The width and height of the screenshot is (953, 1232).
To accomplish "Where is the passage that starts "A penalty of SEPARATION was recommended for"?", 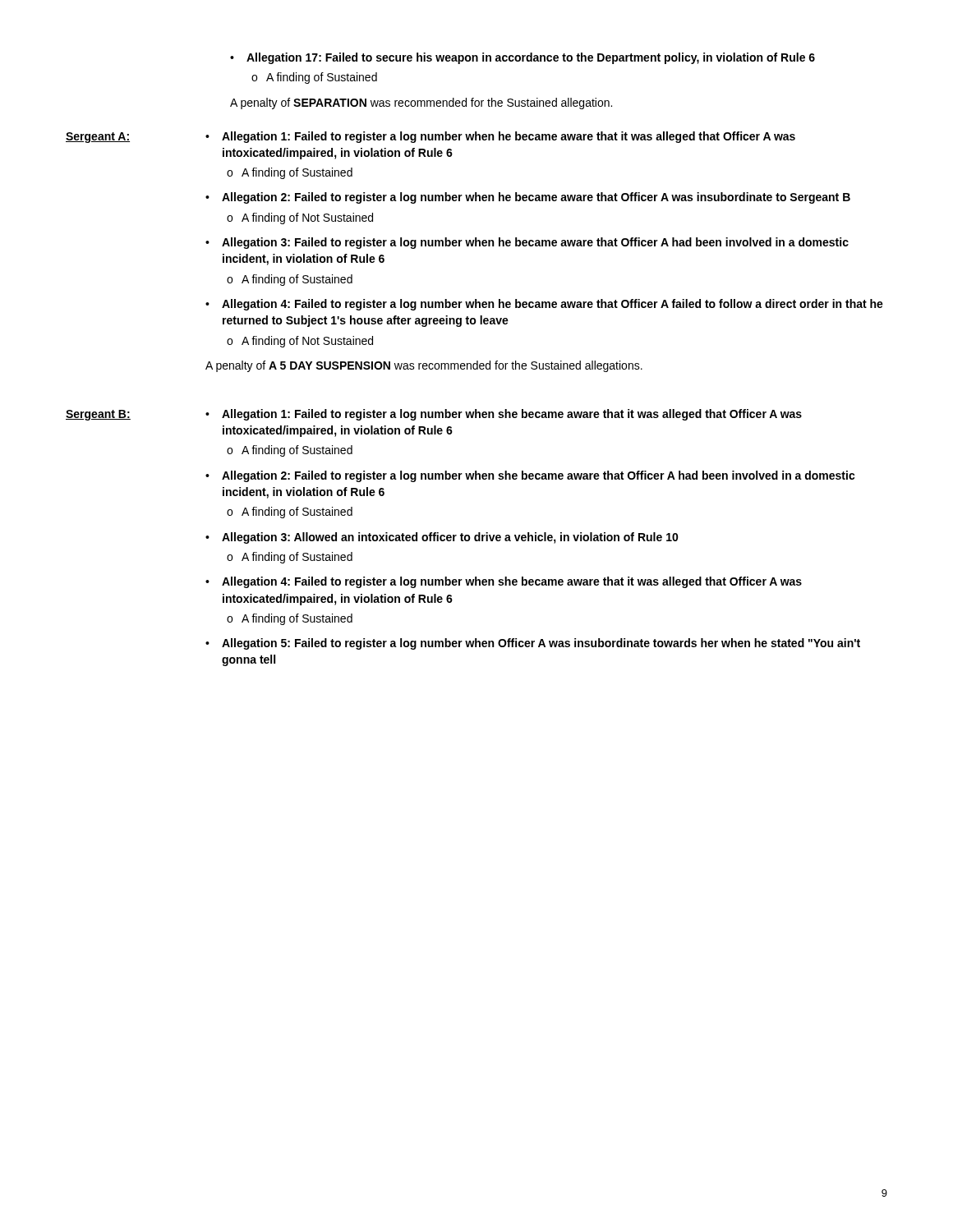I will pos(422,102).
